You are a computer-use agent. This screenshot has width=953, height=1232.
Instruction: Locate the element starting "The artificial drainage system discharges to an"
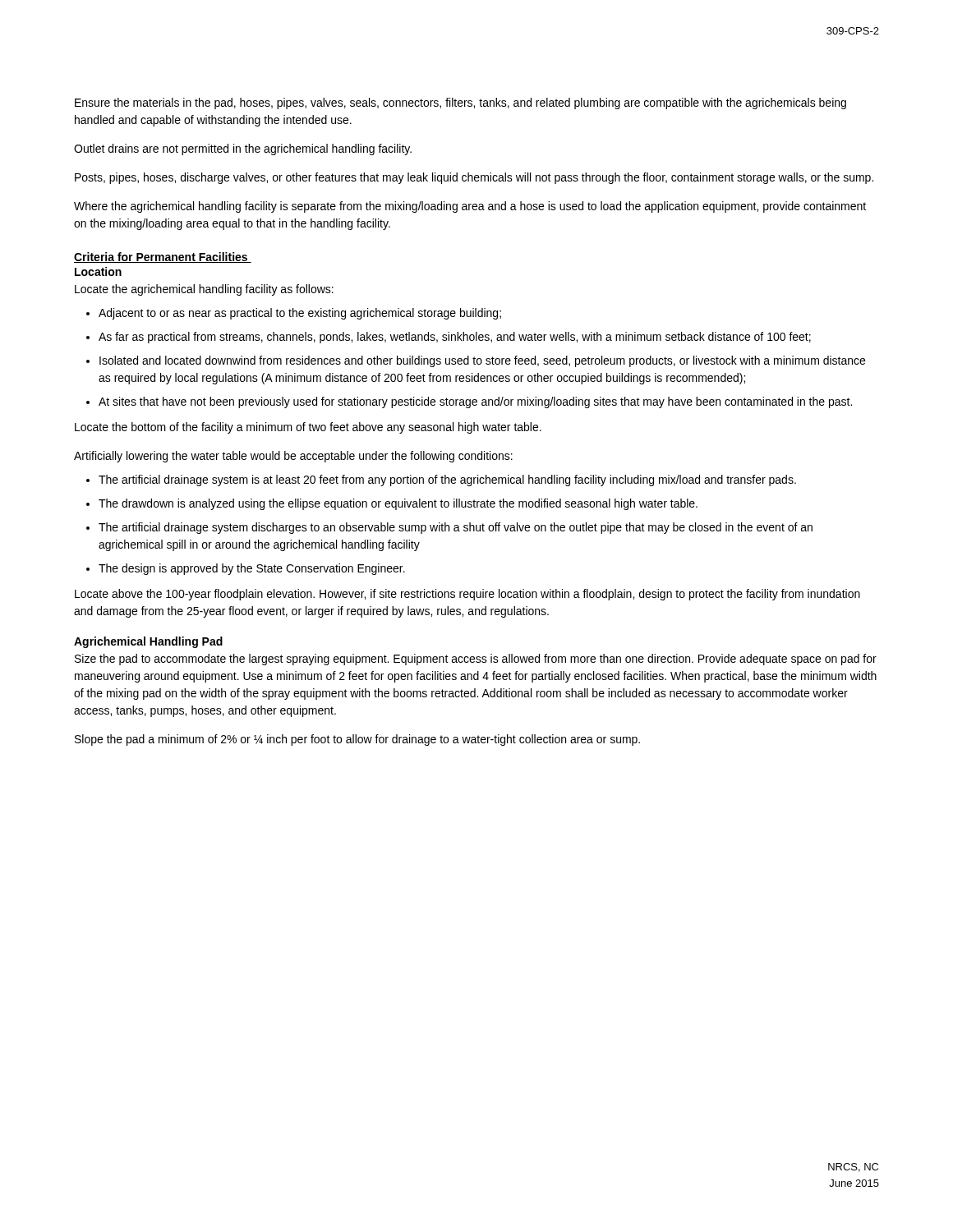pyautogui.click(x=456, y=536)
